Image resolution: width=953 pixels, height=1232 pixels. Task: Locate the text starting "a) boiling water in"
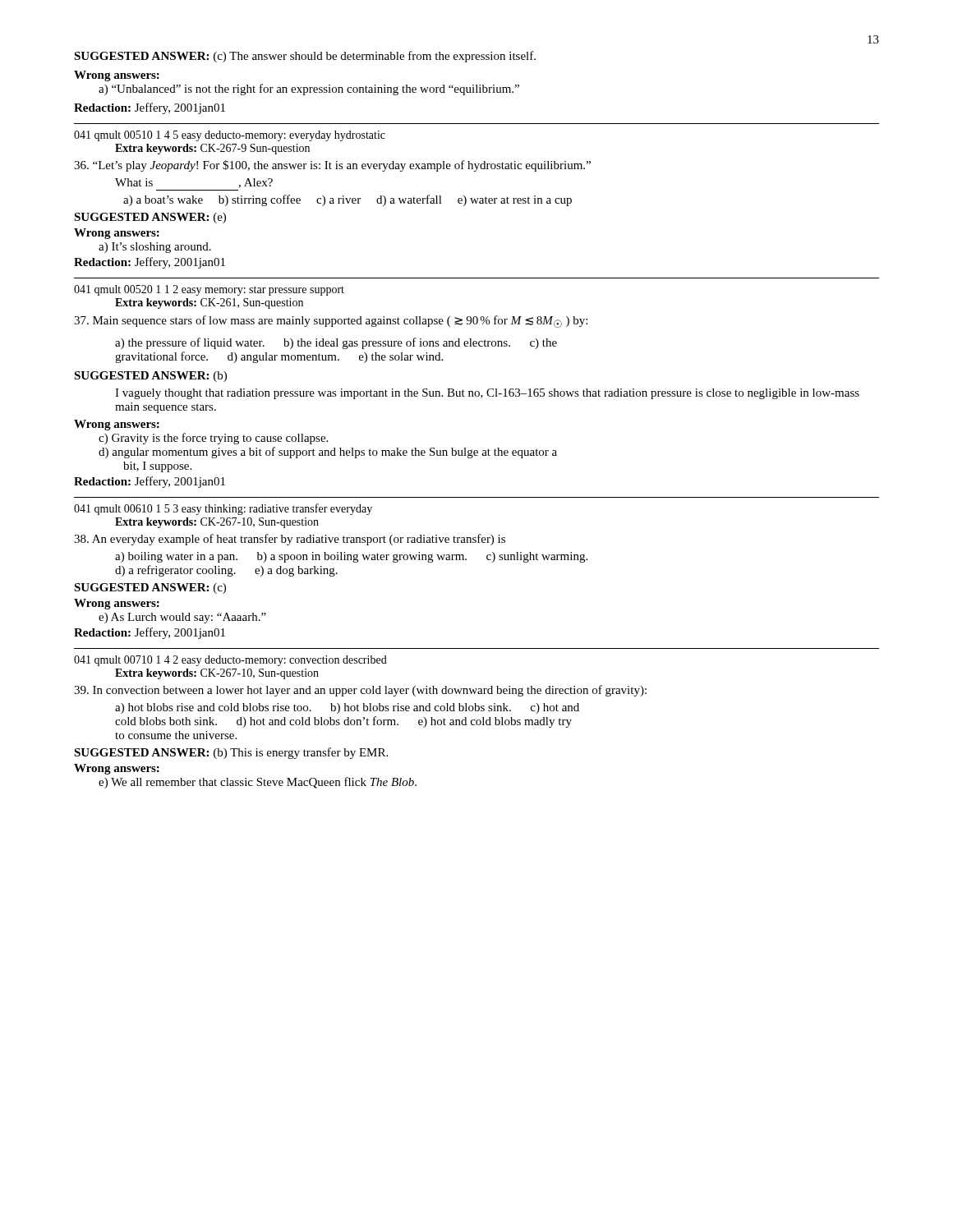[x=352, y=563]
